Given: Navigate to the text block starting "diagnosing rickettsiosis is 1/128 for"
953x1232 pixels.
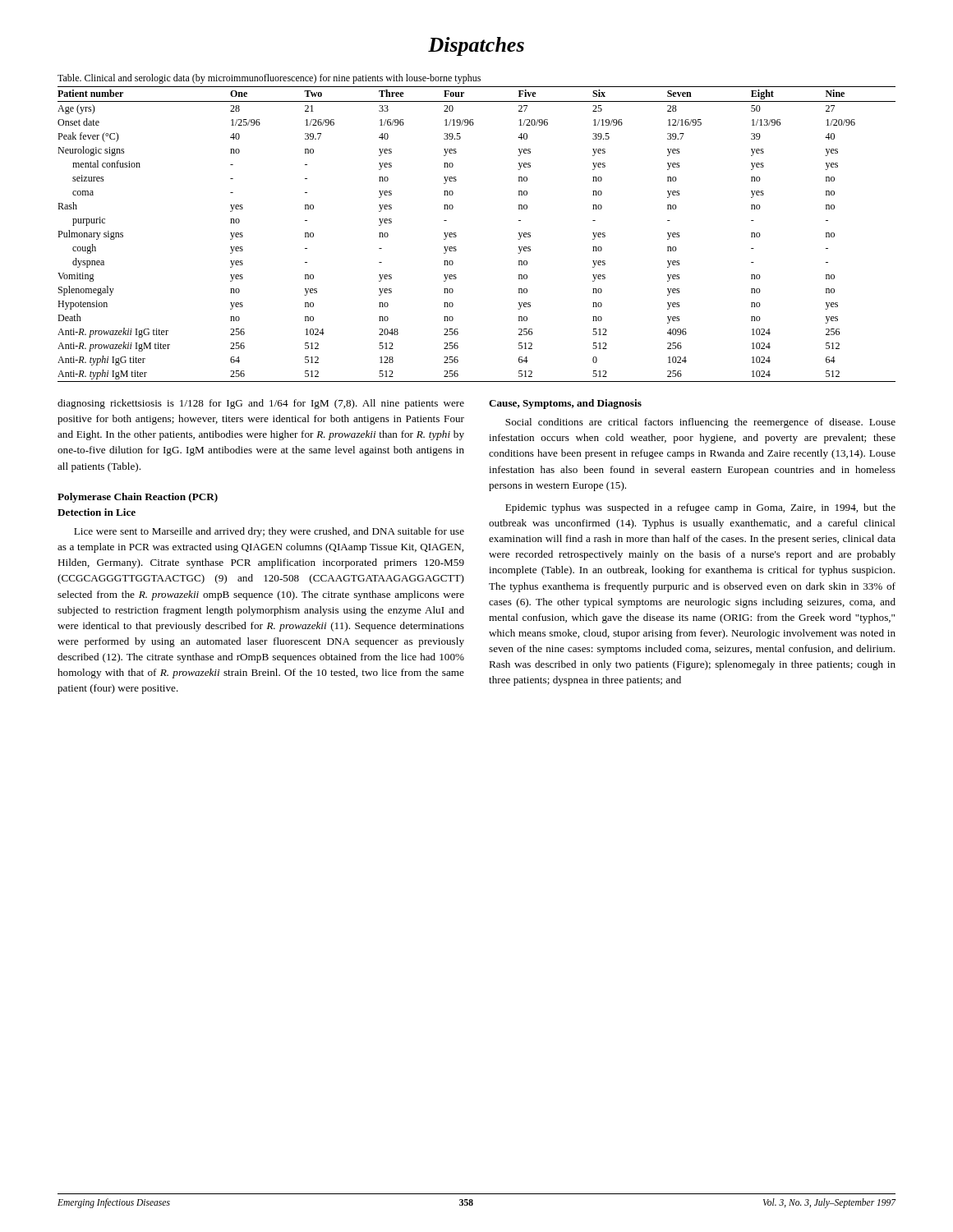Looking at the screenshot, I should [x=261, y=434].
